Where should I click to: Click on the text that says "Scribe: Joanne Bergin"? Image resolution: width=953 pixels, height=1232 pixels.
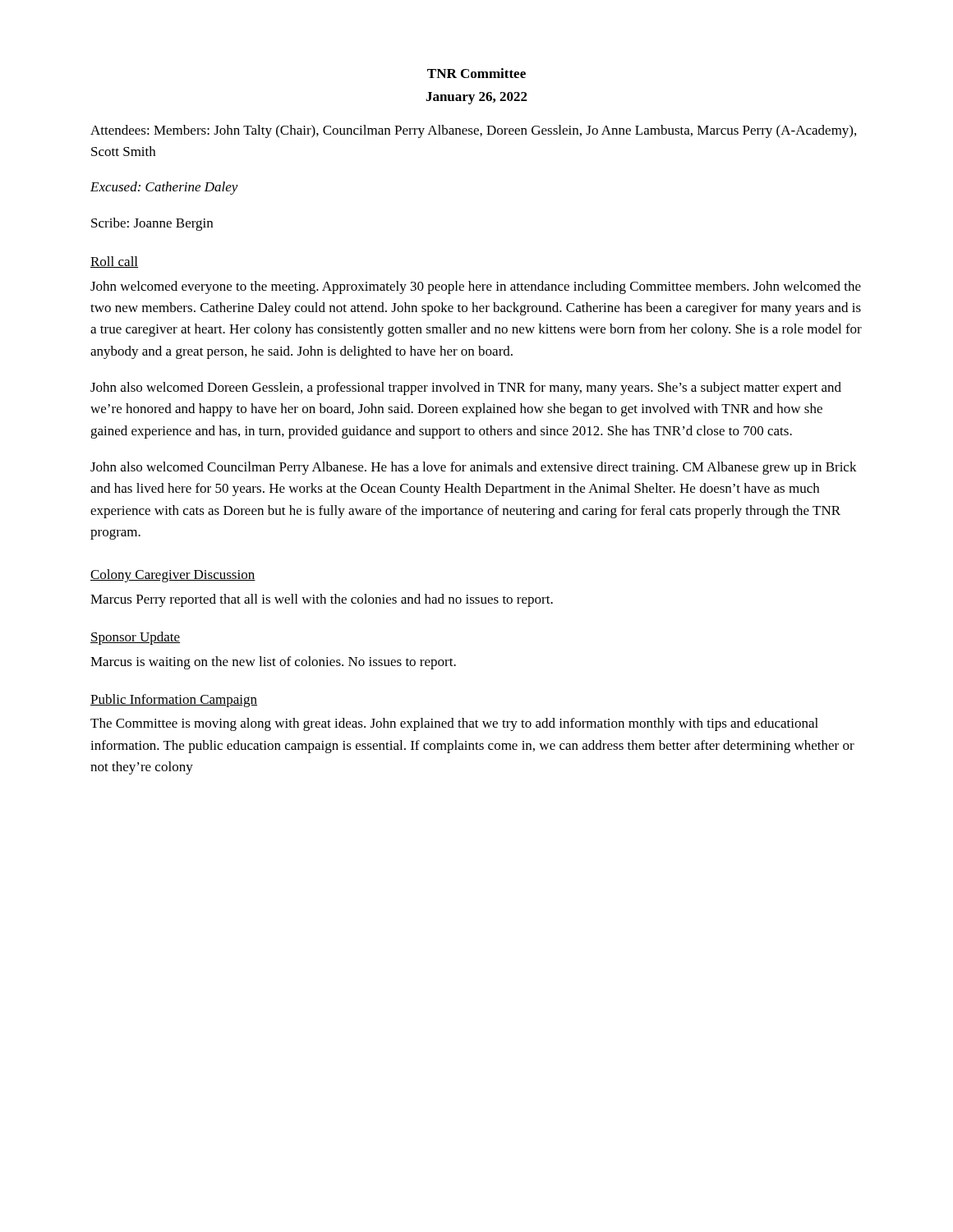[x=152, y=223]
